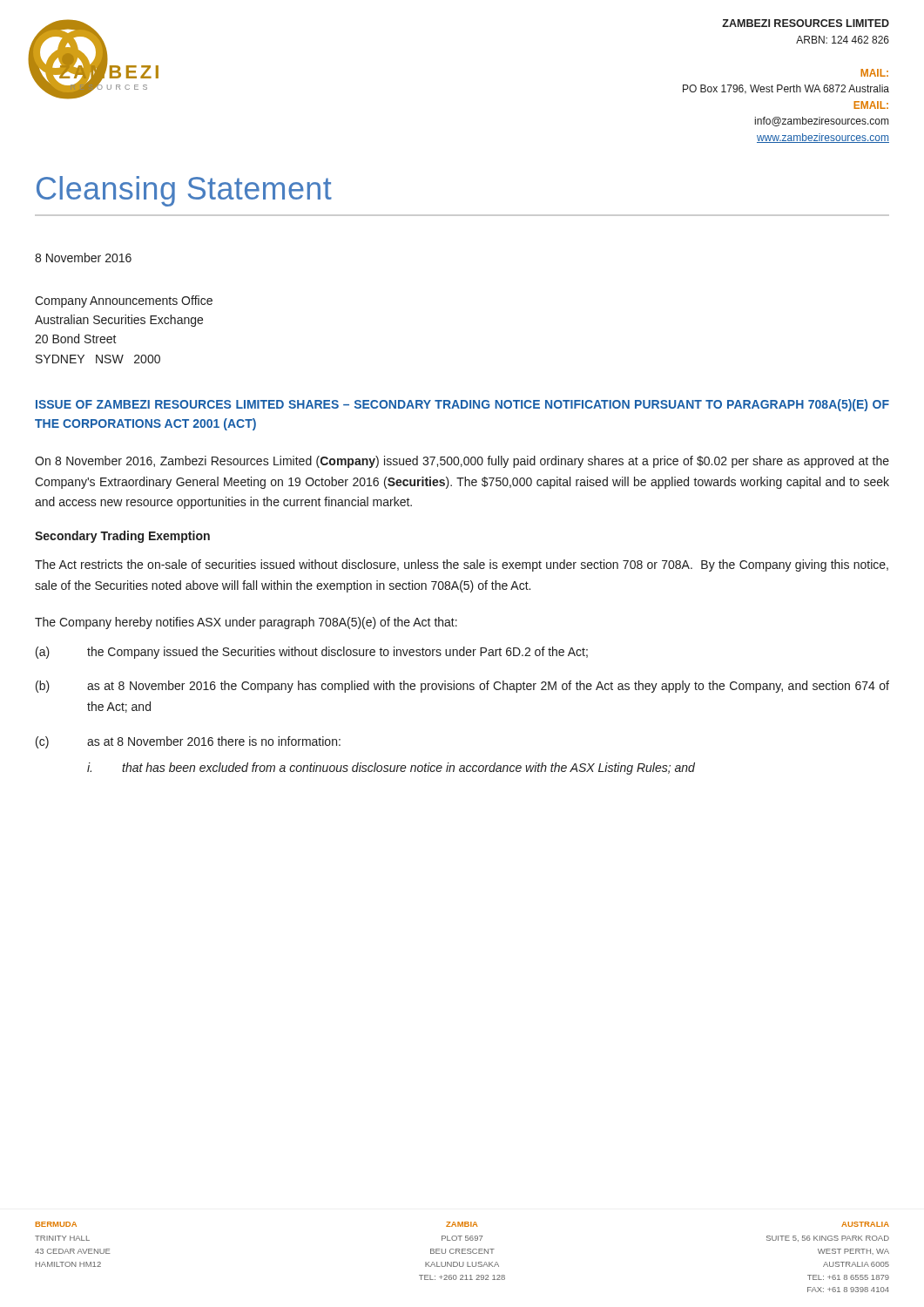Click on the region starting "8 November 2016"

coord(83,258)
